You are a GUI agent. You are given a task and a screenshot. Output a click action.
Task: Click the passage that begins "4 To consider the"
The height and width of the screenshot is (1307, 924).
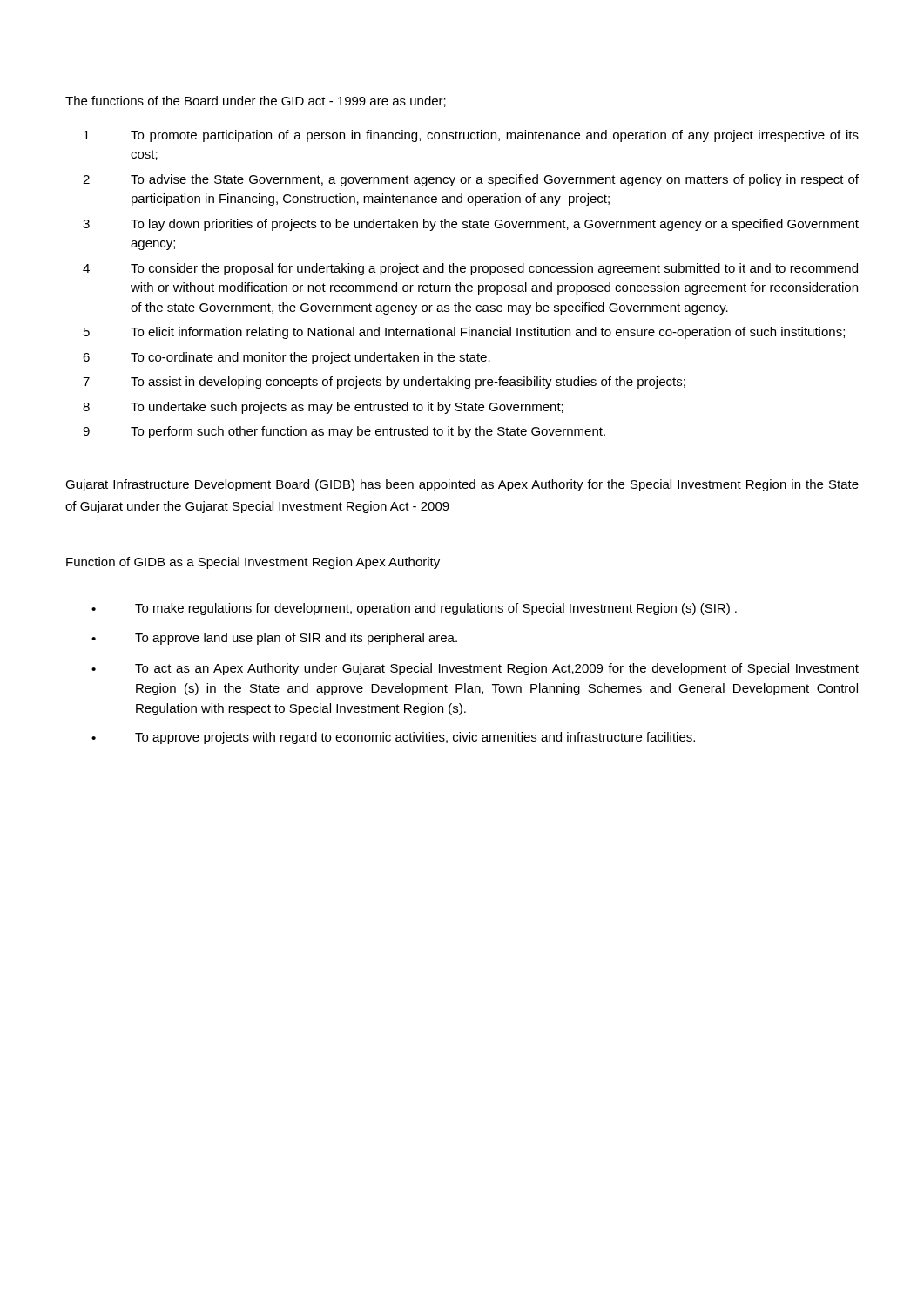tap(462, 288)
